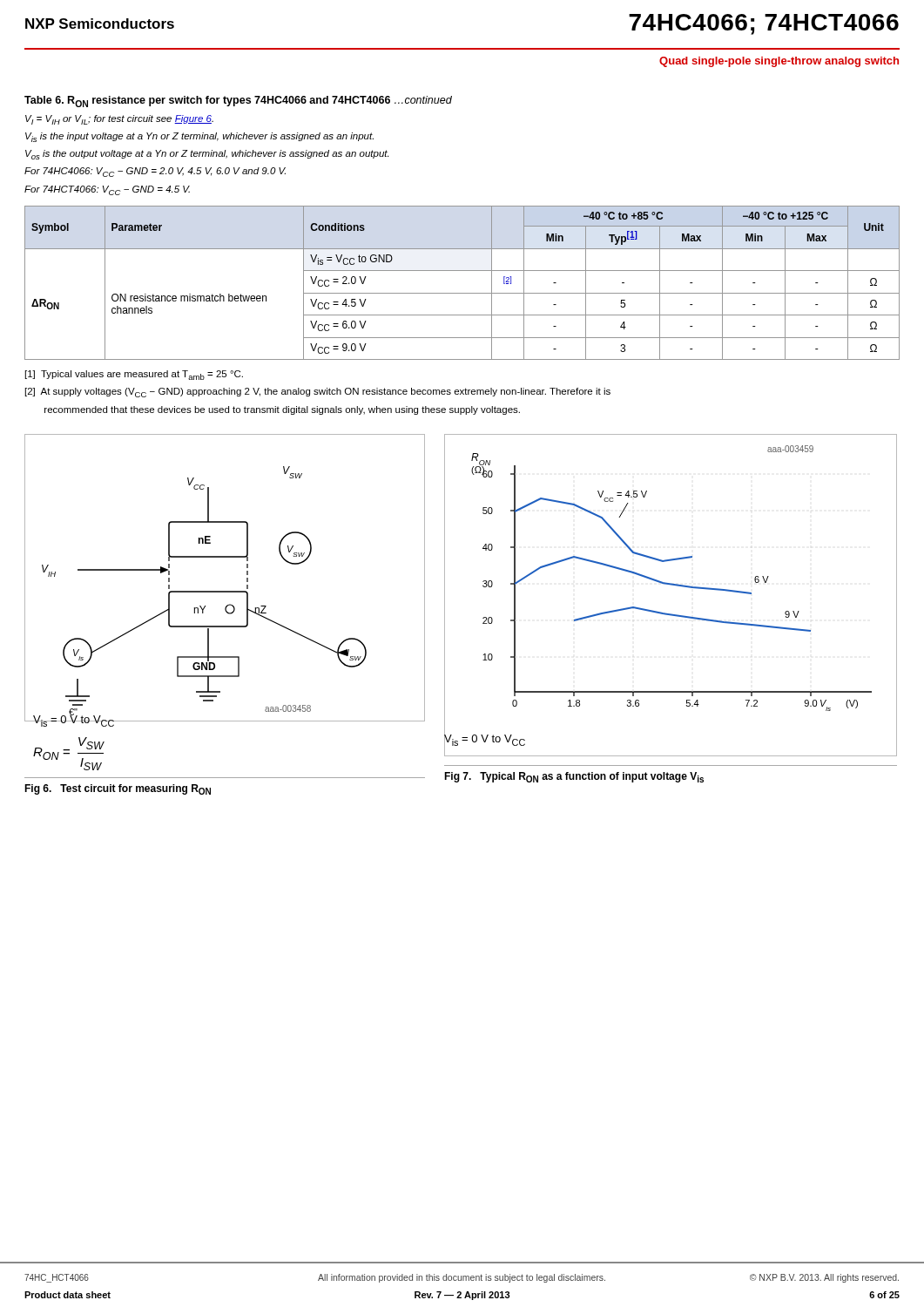This screenshot has height=1307, width=924.
Task: Locate the caption that says "Fig 7. Typical RON as a function of"
Action: coord(574,777)
